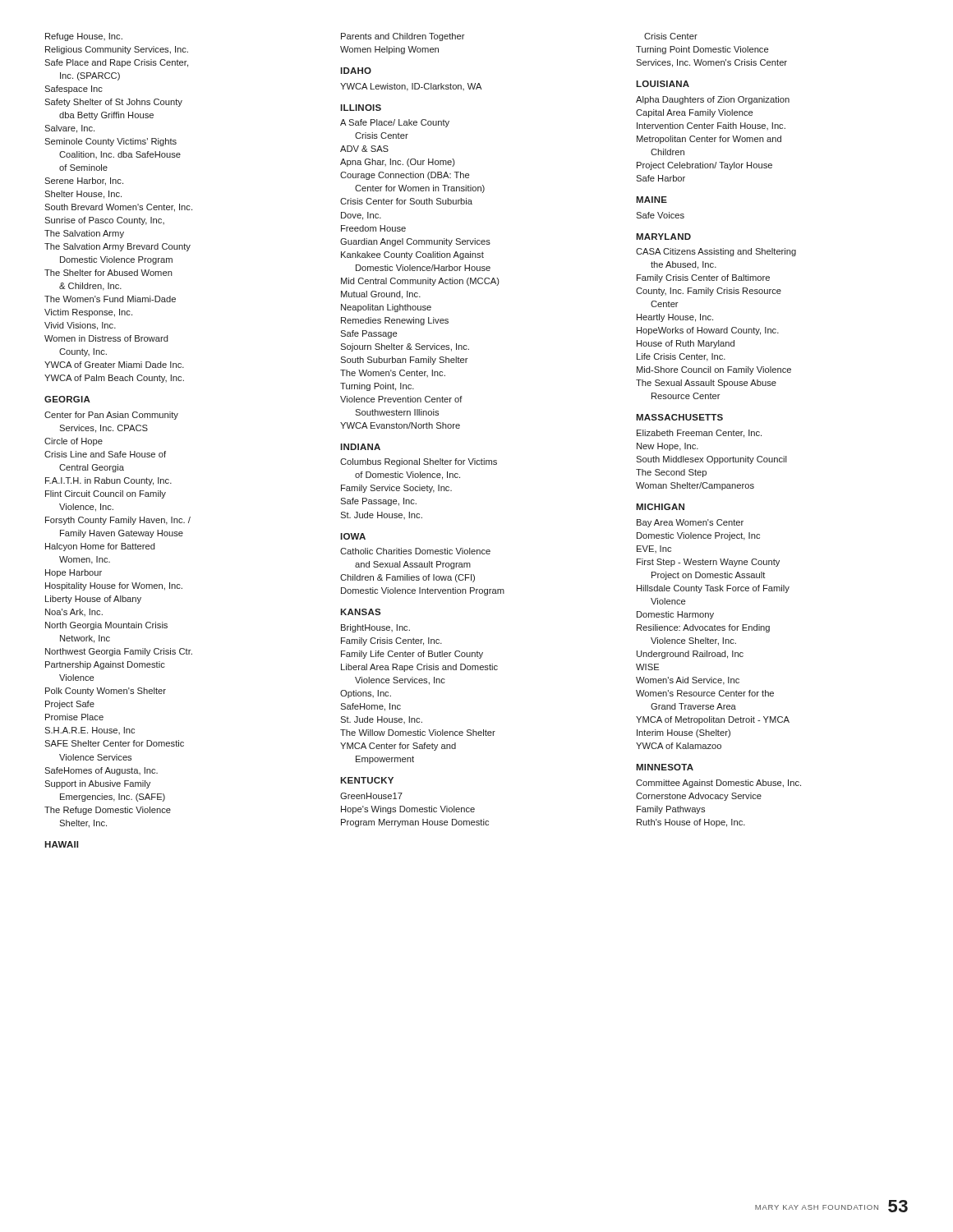This screenshot has width=953, height=1232.
Task: Navigate to the region starting "Project Celebration/ Taylor House"
Action: pyautogui.click(x=704, y=165)
